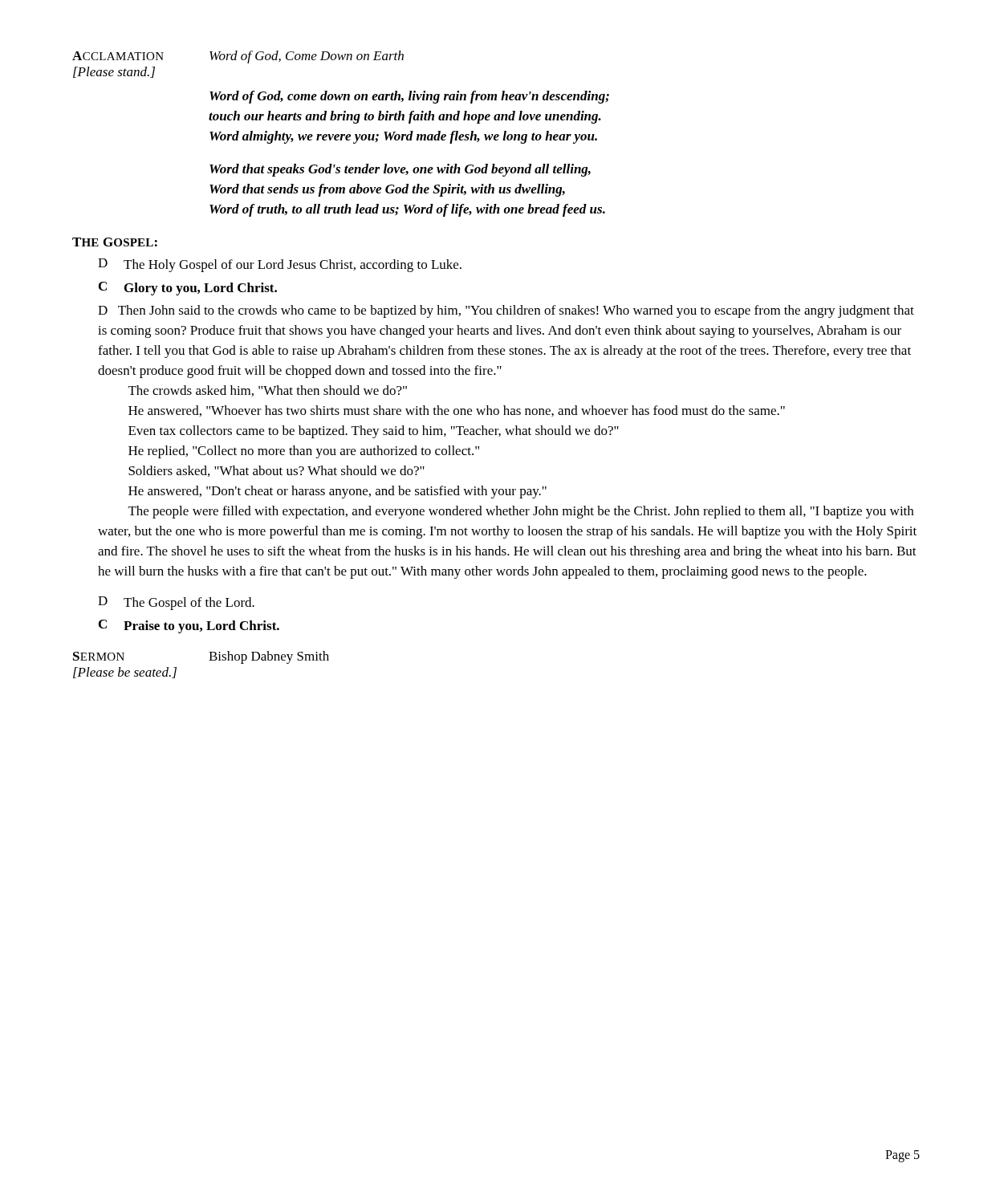Click on the region starting "C Glory to you,"
Image resolution: width=992 pixels, height=1204 pixels.
pyautogui.click(x=188, y=289)
